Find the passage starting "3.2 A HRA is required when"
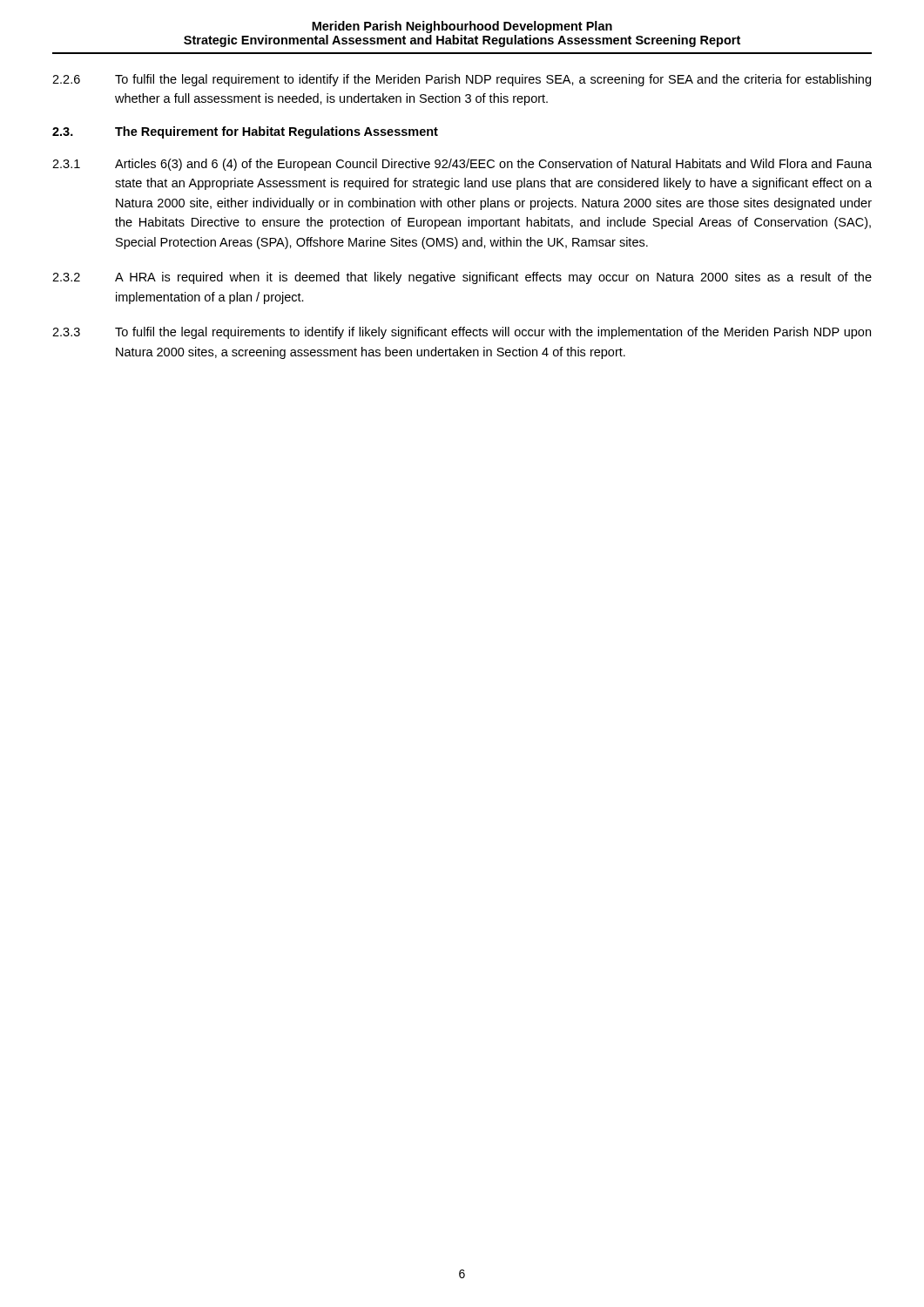 (462, 287)
